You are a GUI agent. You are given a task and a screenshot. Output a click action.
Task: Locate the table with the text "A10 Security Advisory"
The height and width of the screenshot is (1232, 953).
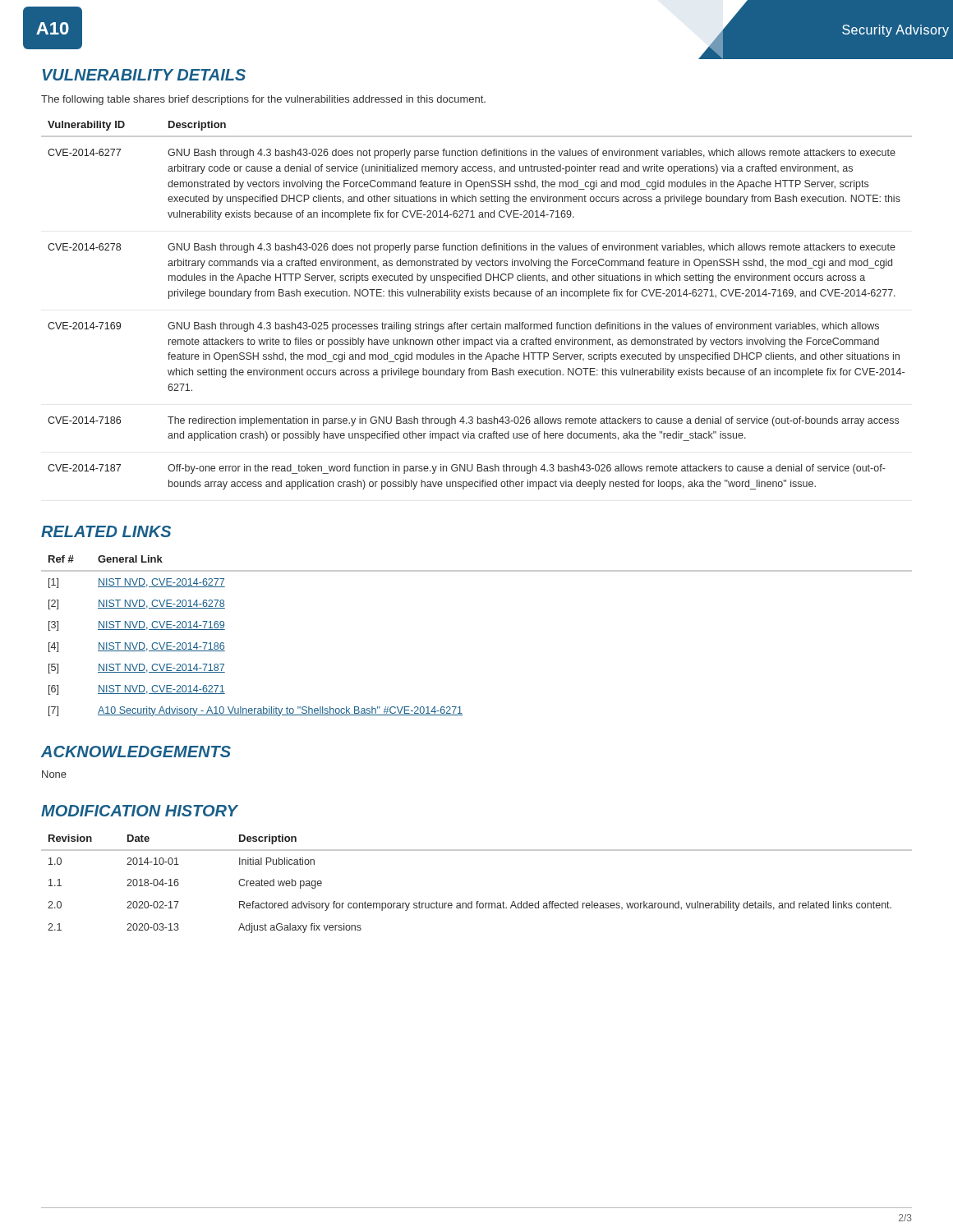click(x=476, y=635)
